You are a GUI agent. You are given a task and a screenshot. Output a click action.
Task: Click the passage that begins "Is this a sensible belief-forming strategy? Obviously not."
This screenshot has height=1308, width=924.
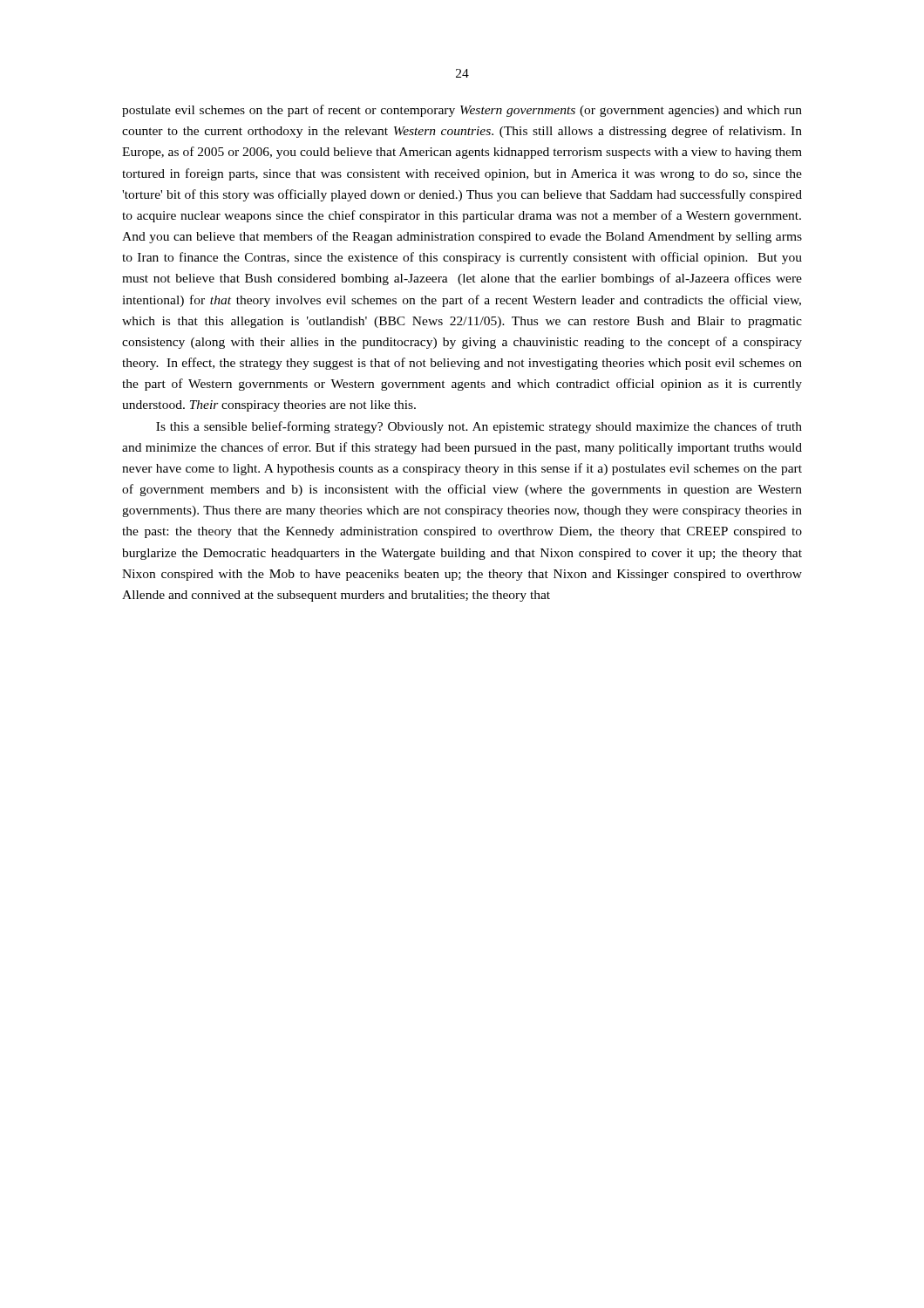point(462,510)
